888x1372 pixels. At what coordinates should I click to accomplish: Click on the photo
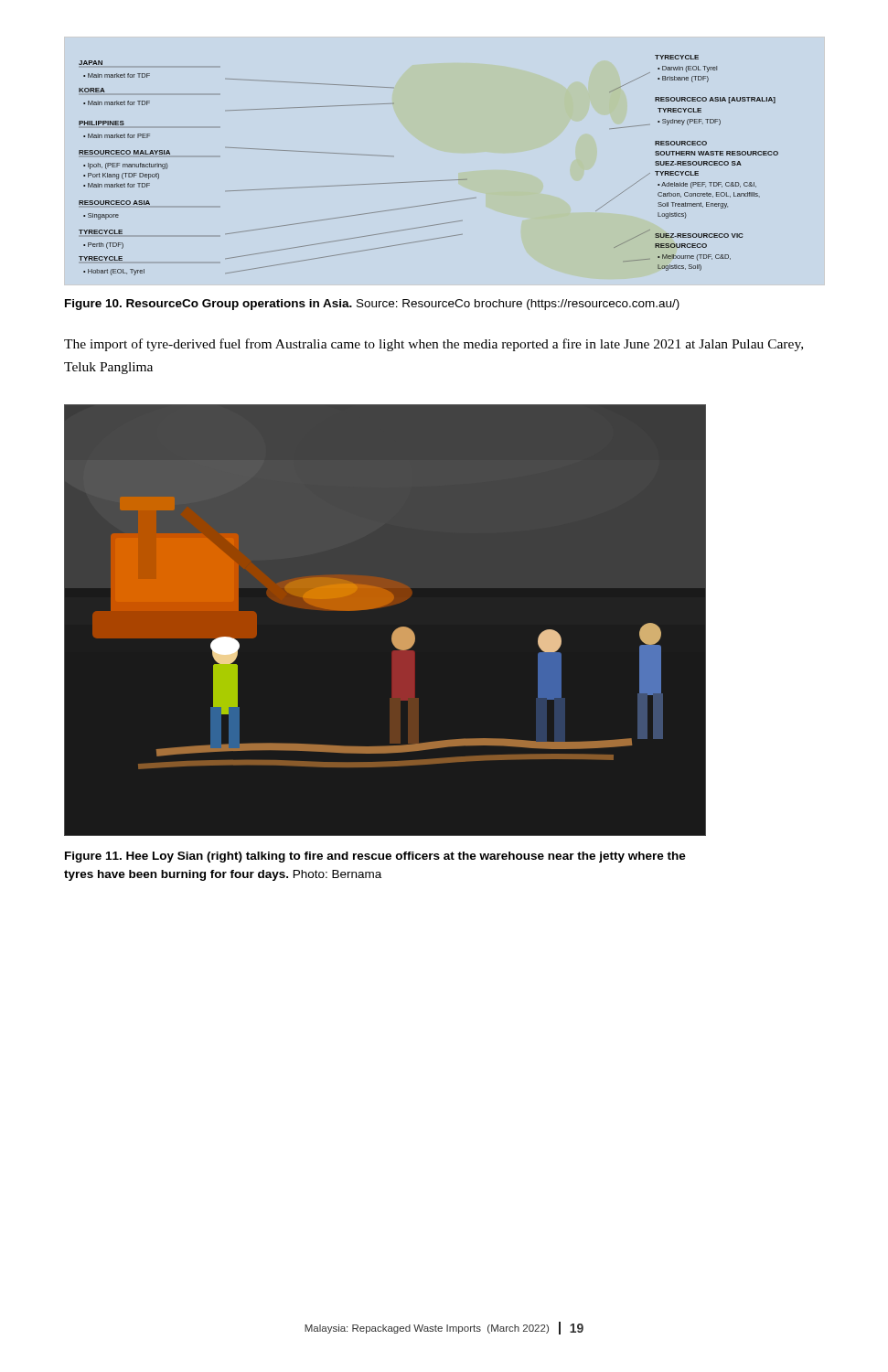385,620
